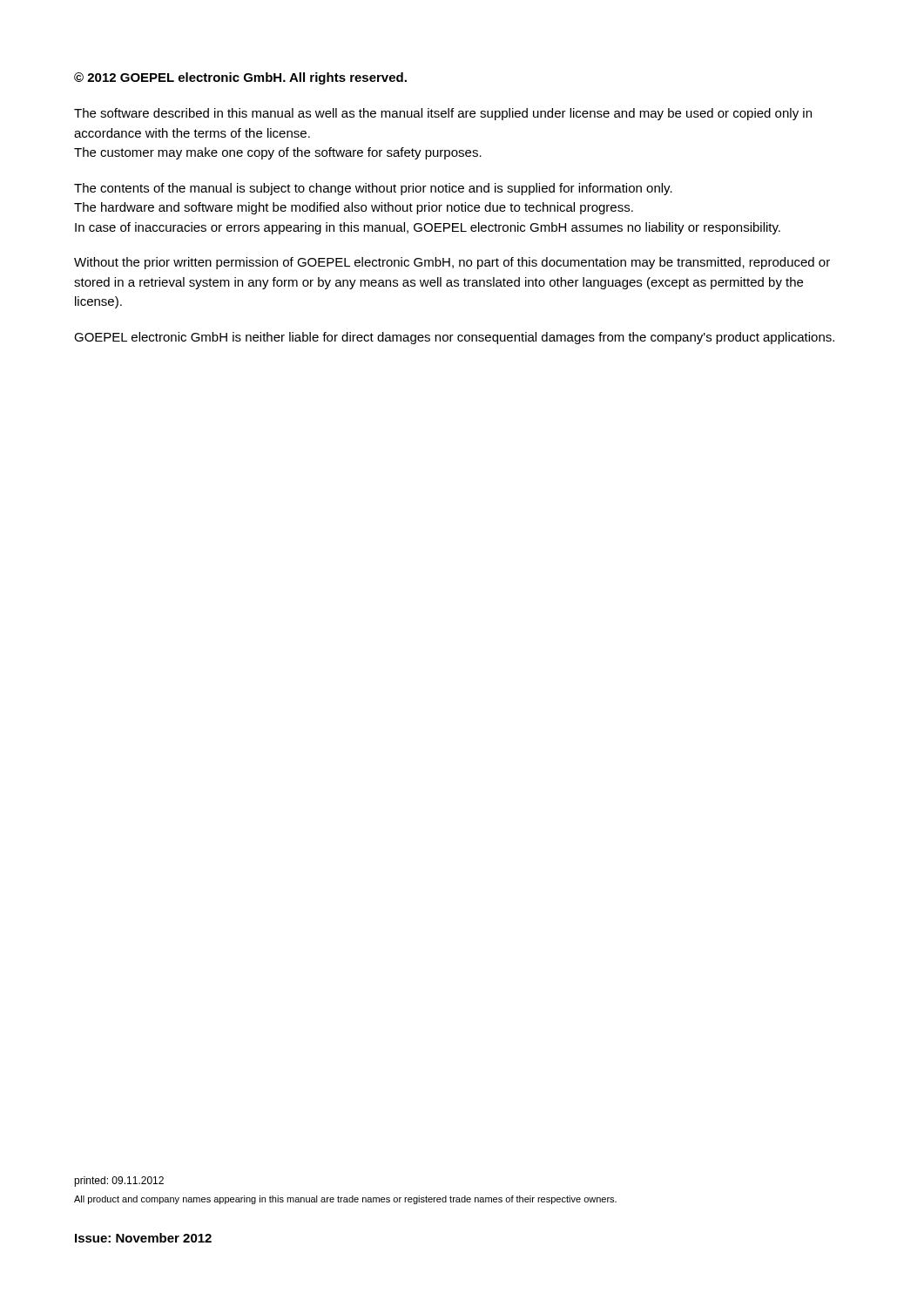This screenshot has height=1307, width=924.
Task: Point to the passage starting "The contents of the manual"
Action: pyautogui.click(x=428, y=207)
